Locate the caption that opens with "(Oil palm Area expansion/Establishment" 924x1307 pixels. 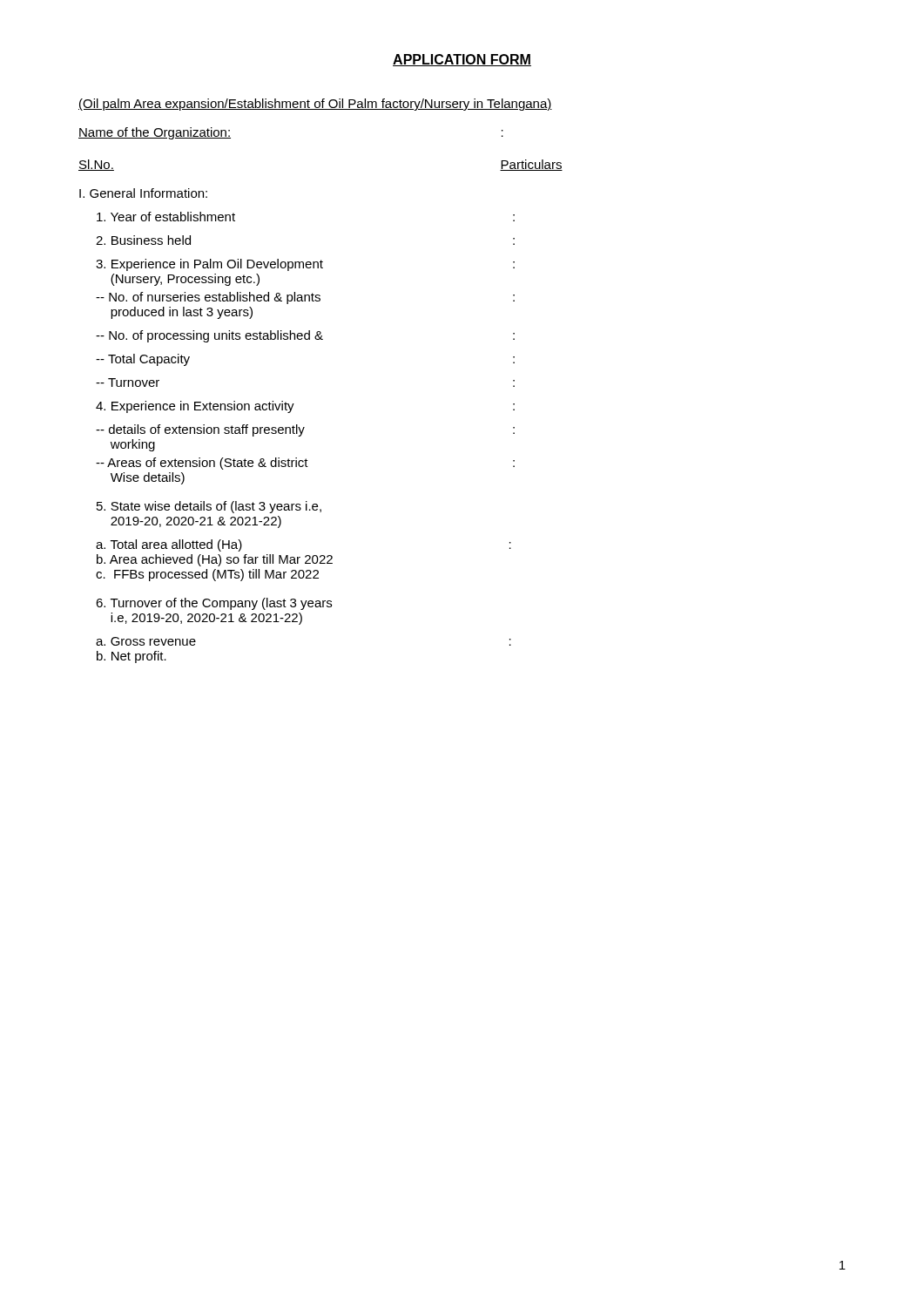(315, 103)
